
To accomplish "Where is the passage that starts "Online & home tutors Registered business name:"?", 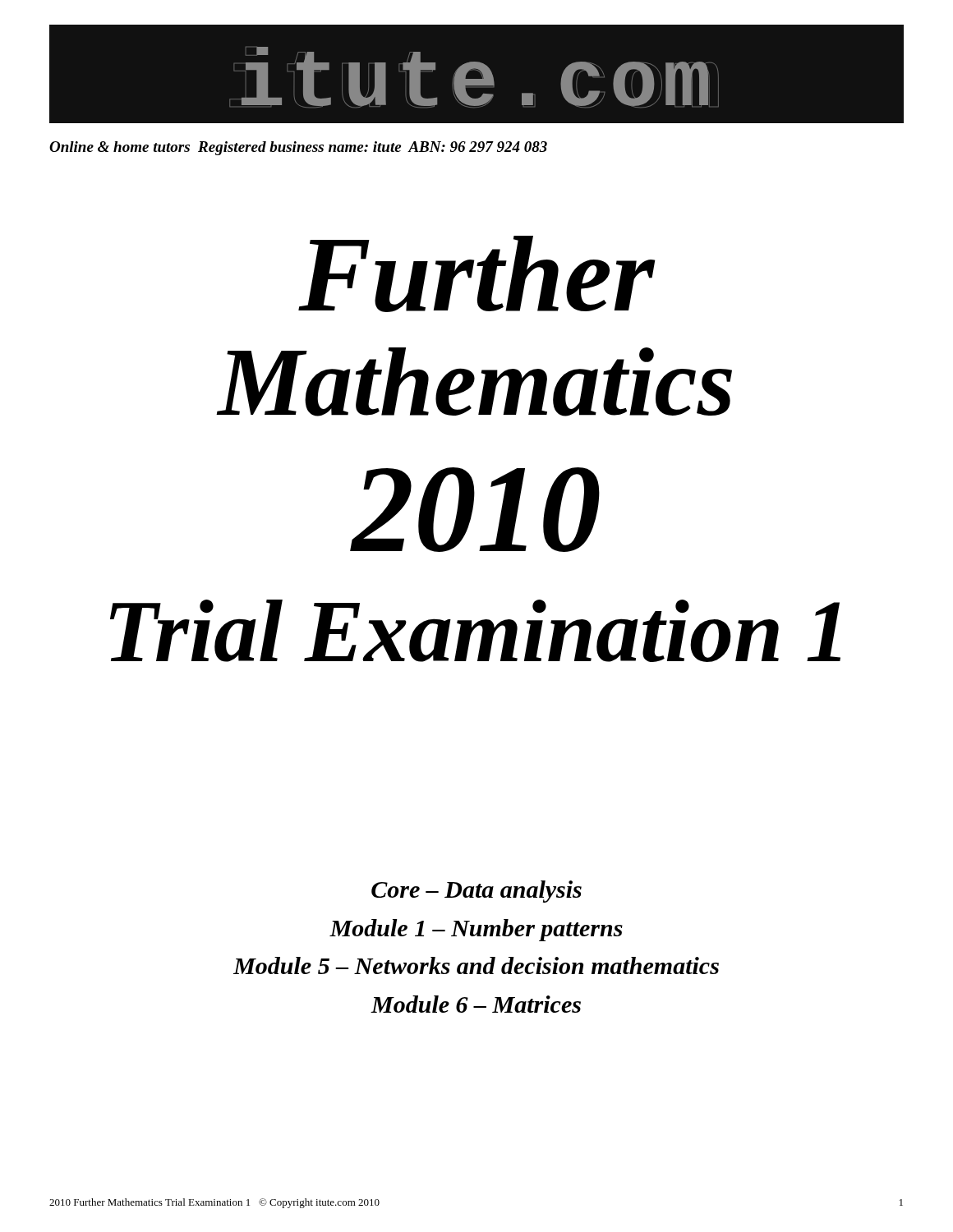I will (x=298, y=147).
